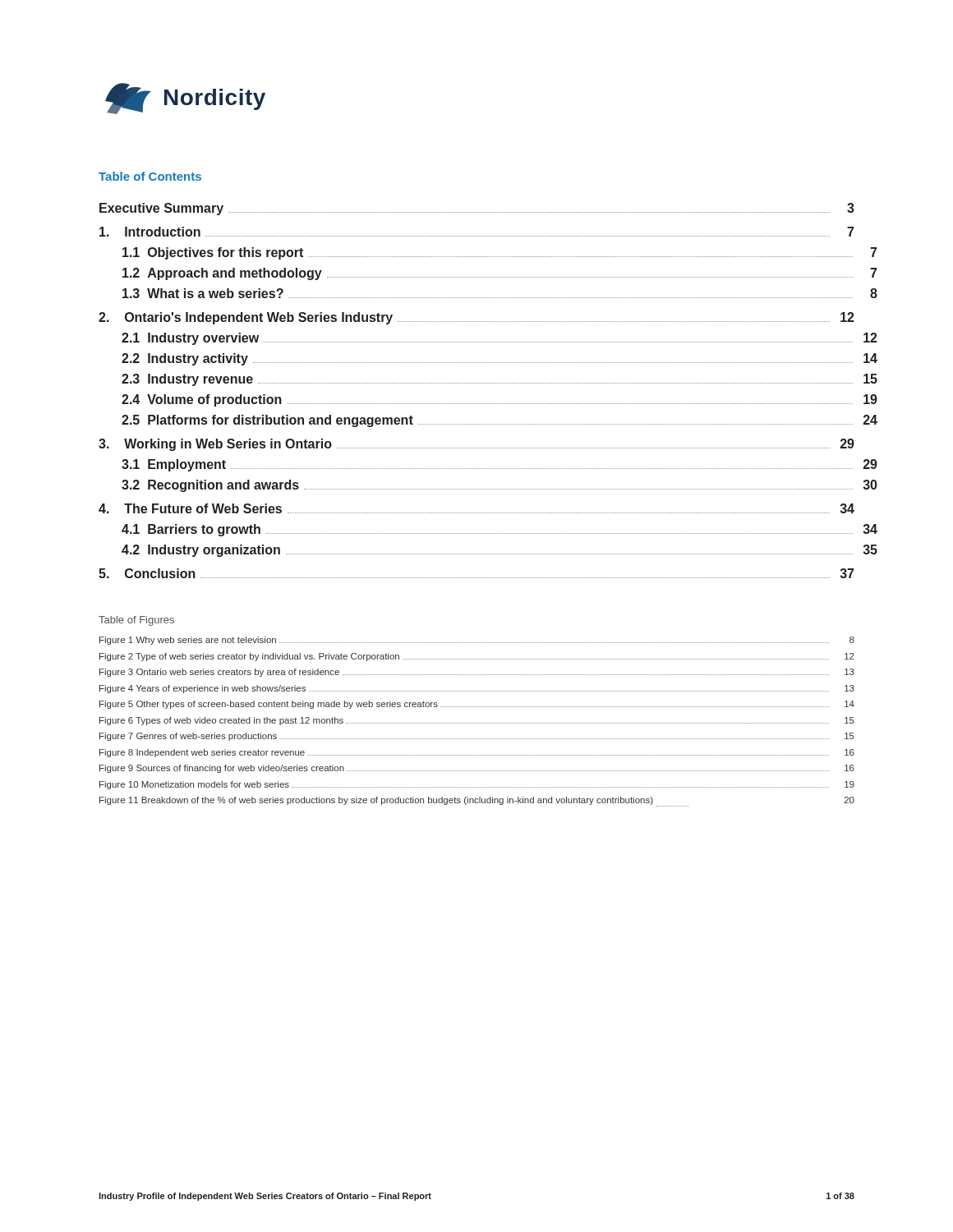Locate the block starting "Table of Contents"
This screenshot has height=1232, width=953.
coord(150,176)
